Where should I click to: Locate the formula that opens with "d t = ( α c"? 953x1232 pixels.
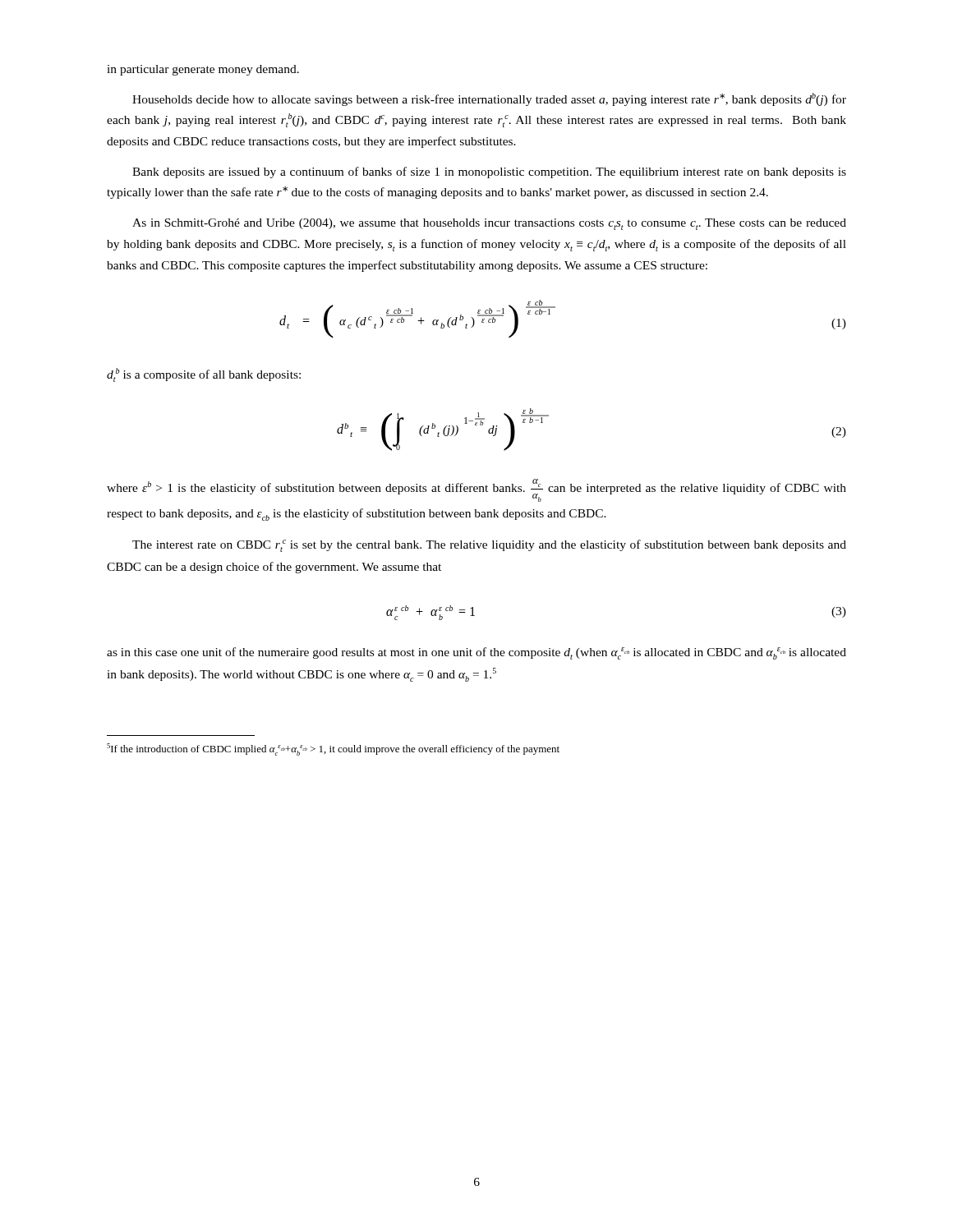[x=476, y=323]
